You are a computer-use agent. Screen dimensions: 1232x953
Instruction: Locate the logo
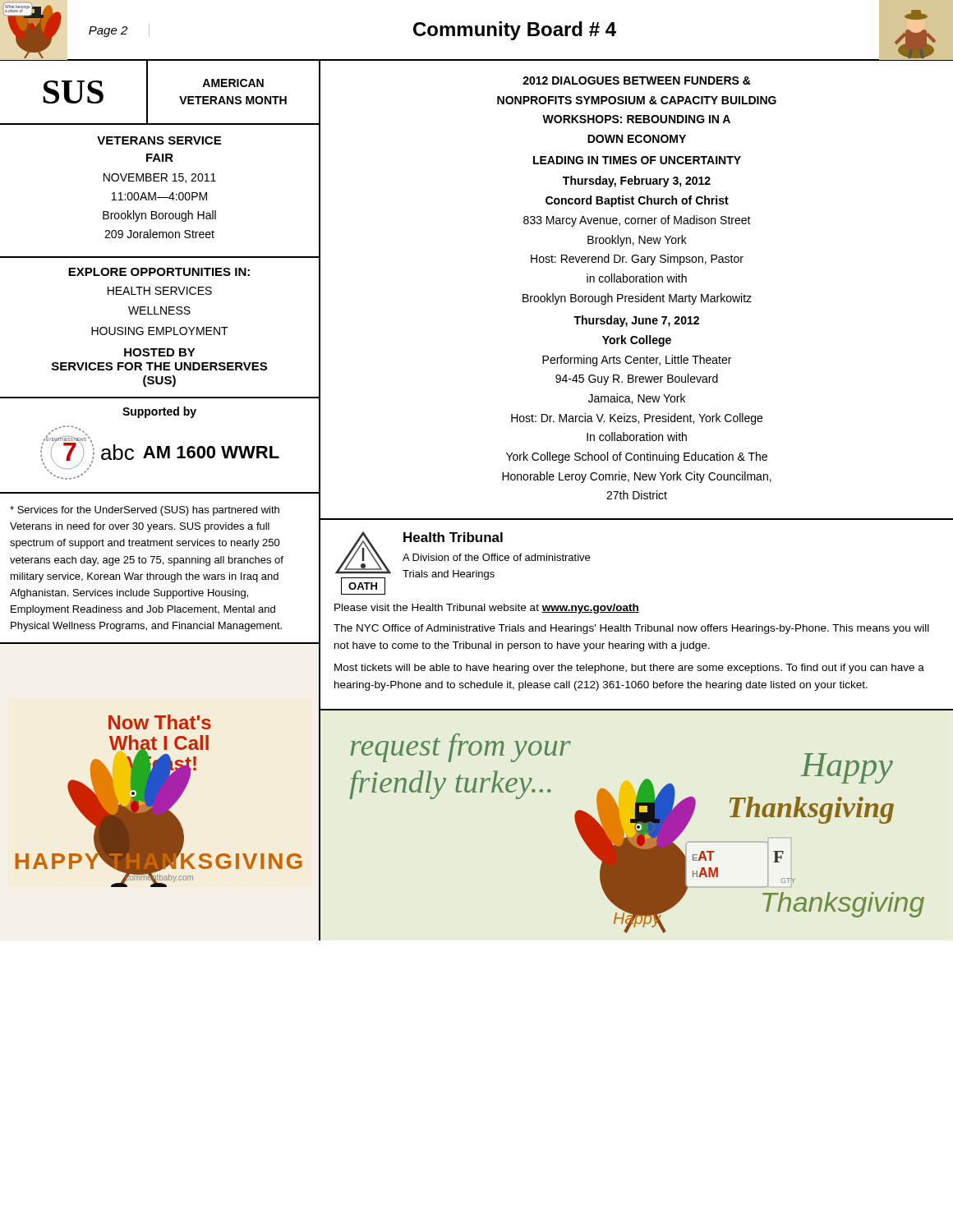coord(159,453)
